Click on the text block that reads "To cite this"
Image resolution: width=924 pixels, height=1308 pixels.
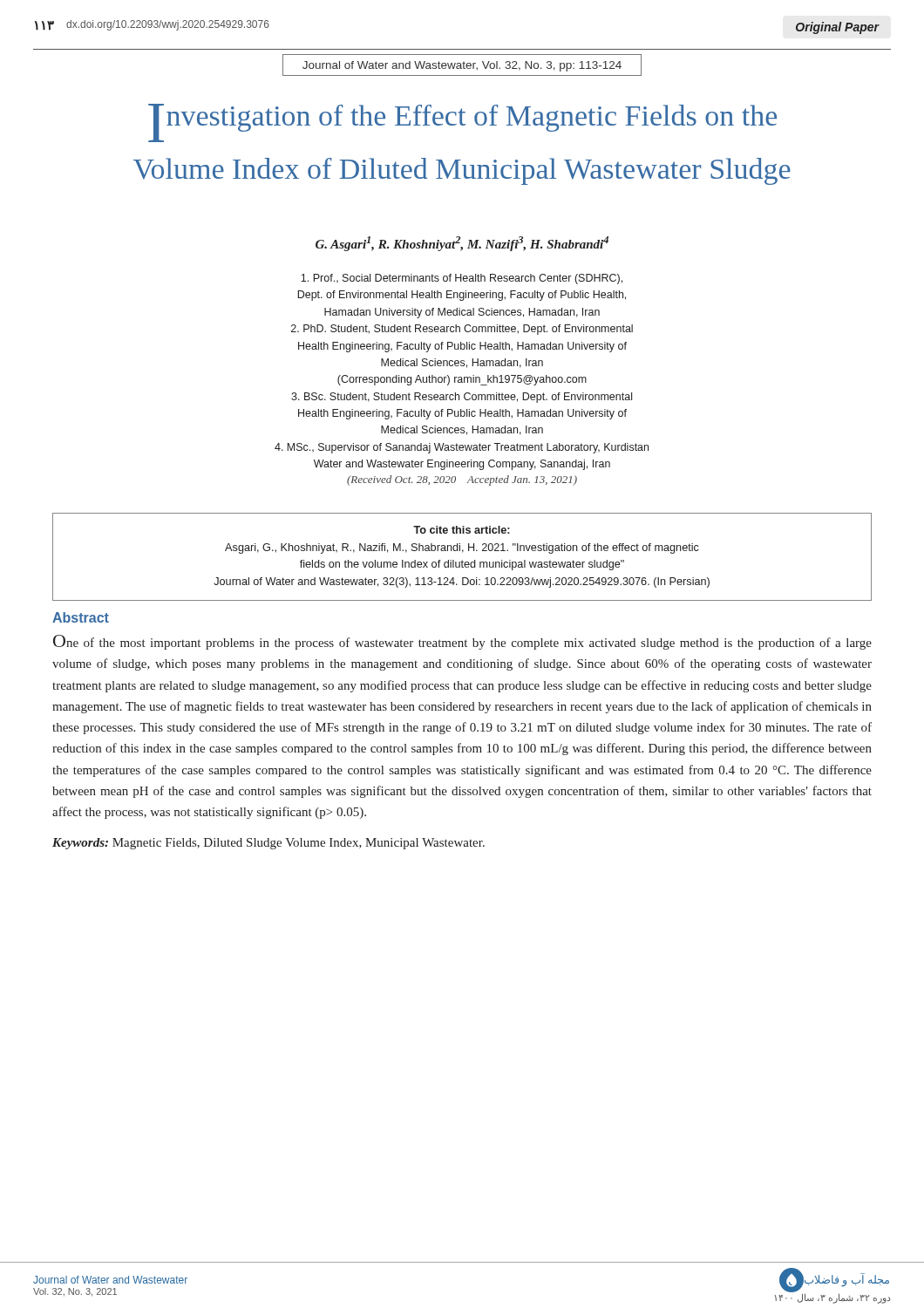(x=462, y=556)
